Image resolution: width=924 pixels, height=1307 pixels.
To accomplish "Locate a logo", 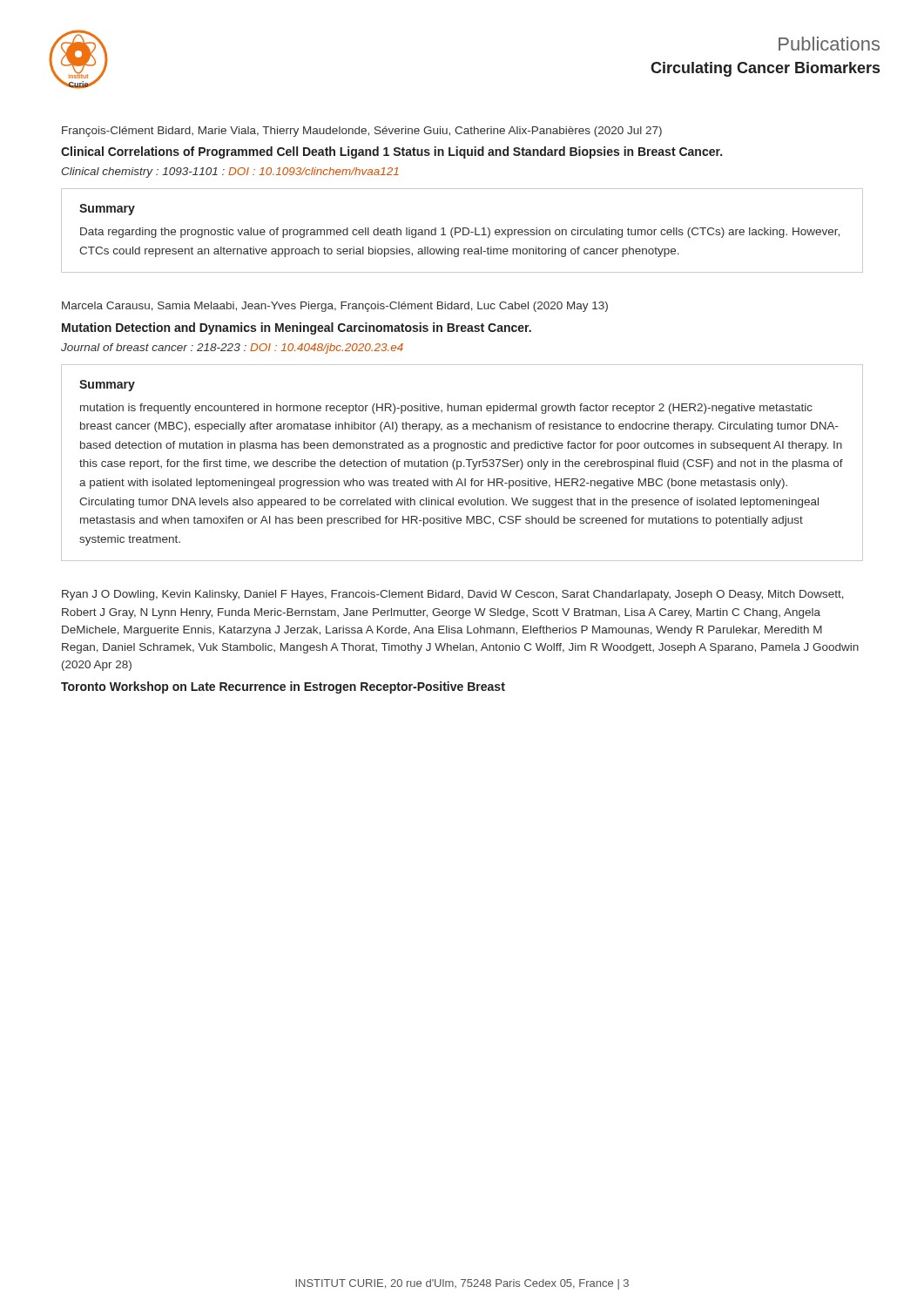I will (x=78, y=61).
